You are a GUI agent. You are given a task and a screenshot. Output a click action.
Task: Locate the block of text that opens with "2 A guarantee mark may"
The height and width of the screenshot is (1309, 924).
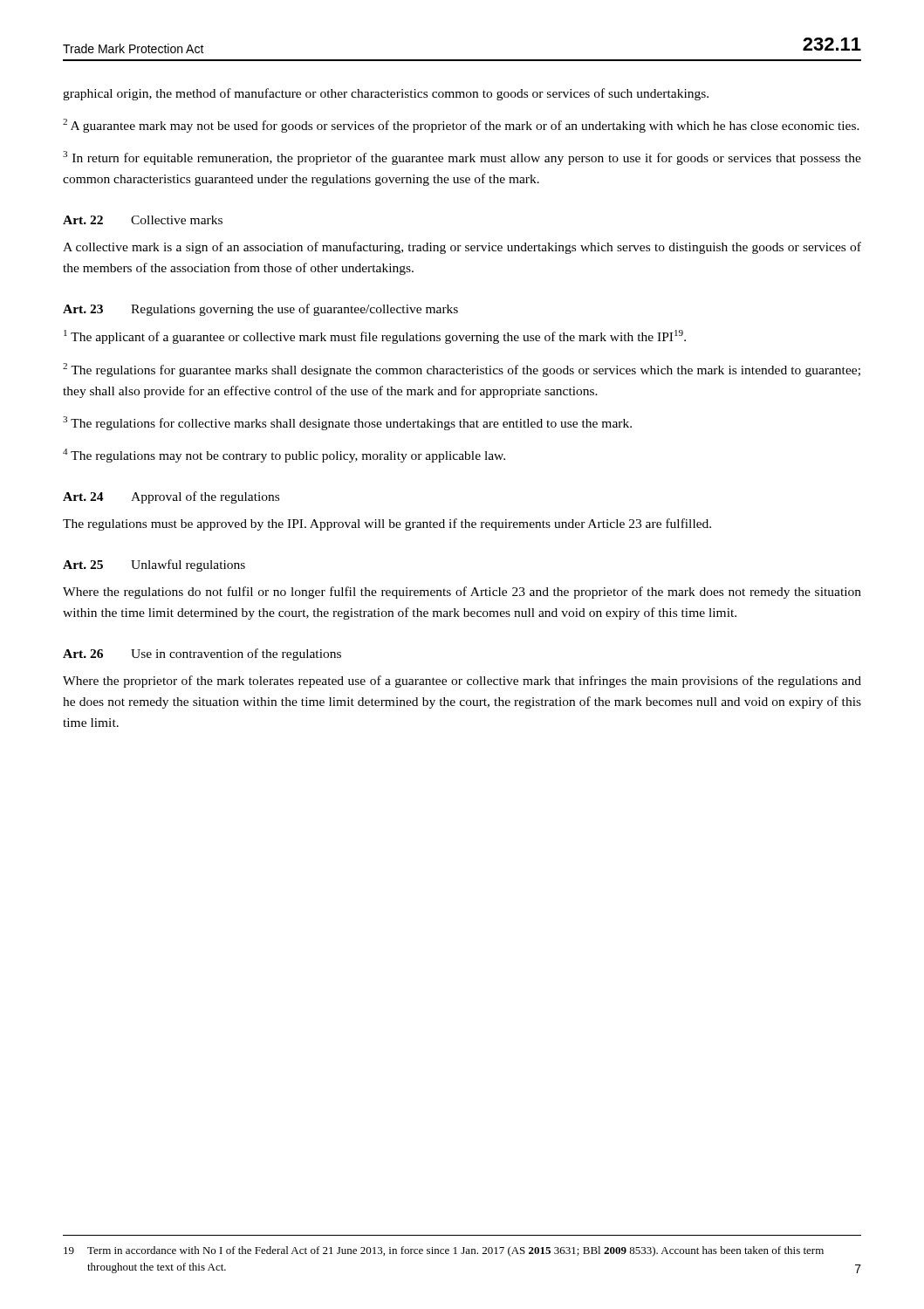click(x=461, y=124)
